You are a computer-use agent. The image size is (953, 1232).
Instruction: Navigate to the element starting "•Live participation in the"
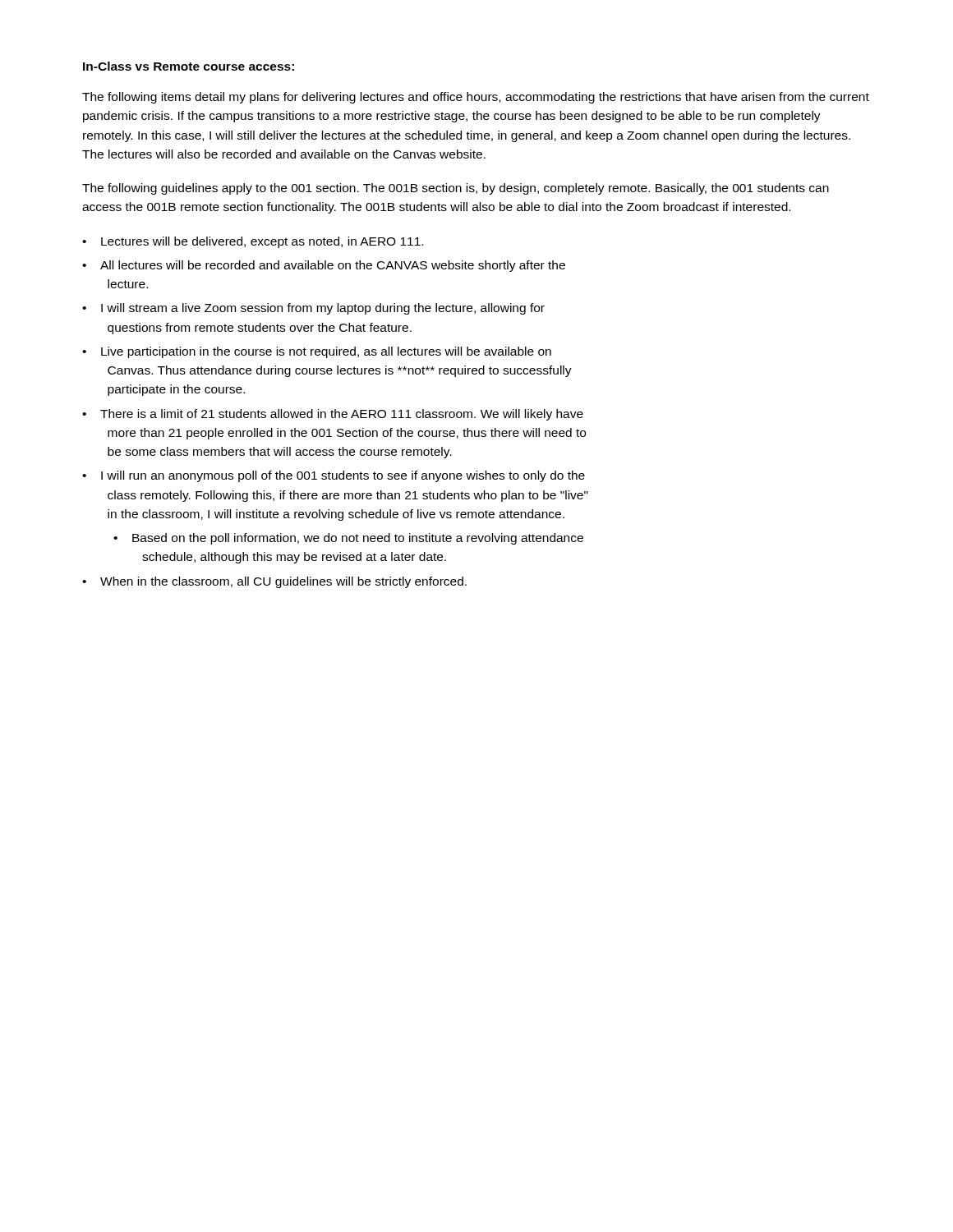pos(327,370)
